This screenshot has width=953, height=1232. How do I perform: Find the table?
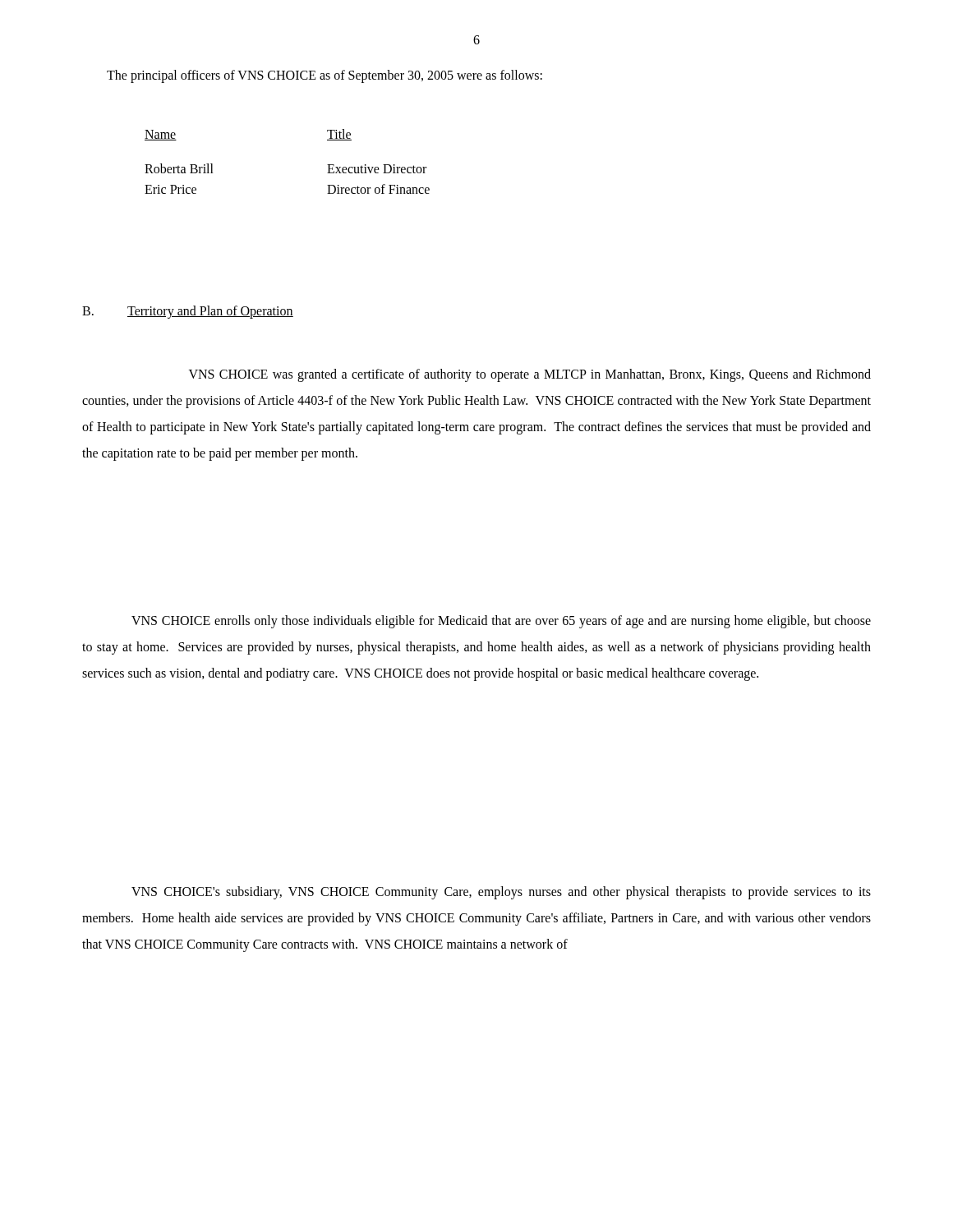[476, 164]
